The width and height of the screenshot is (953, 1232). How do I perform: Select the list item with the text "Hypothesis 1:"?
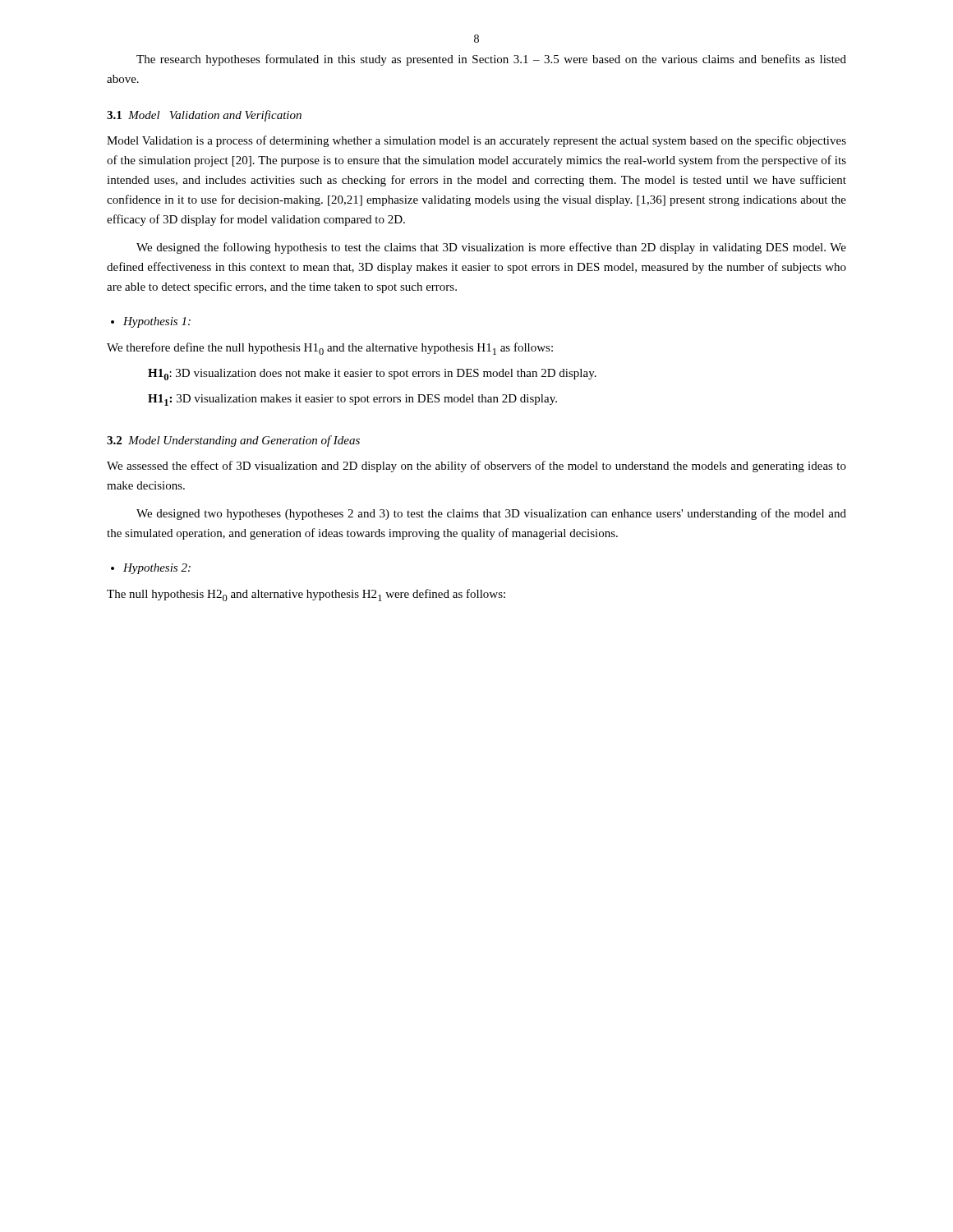(x=151, y=322)
